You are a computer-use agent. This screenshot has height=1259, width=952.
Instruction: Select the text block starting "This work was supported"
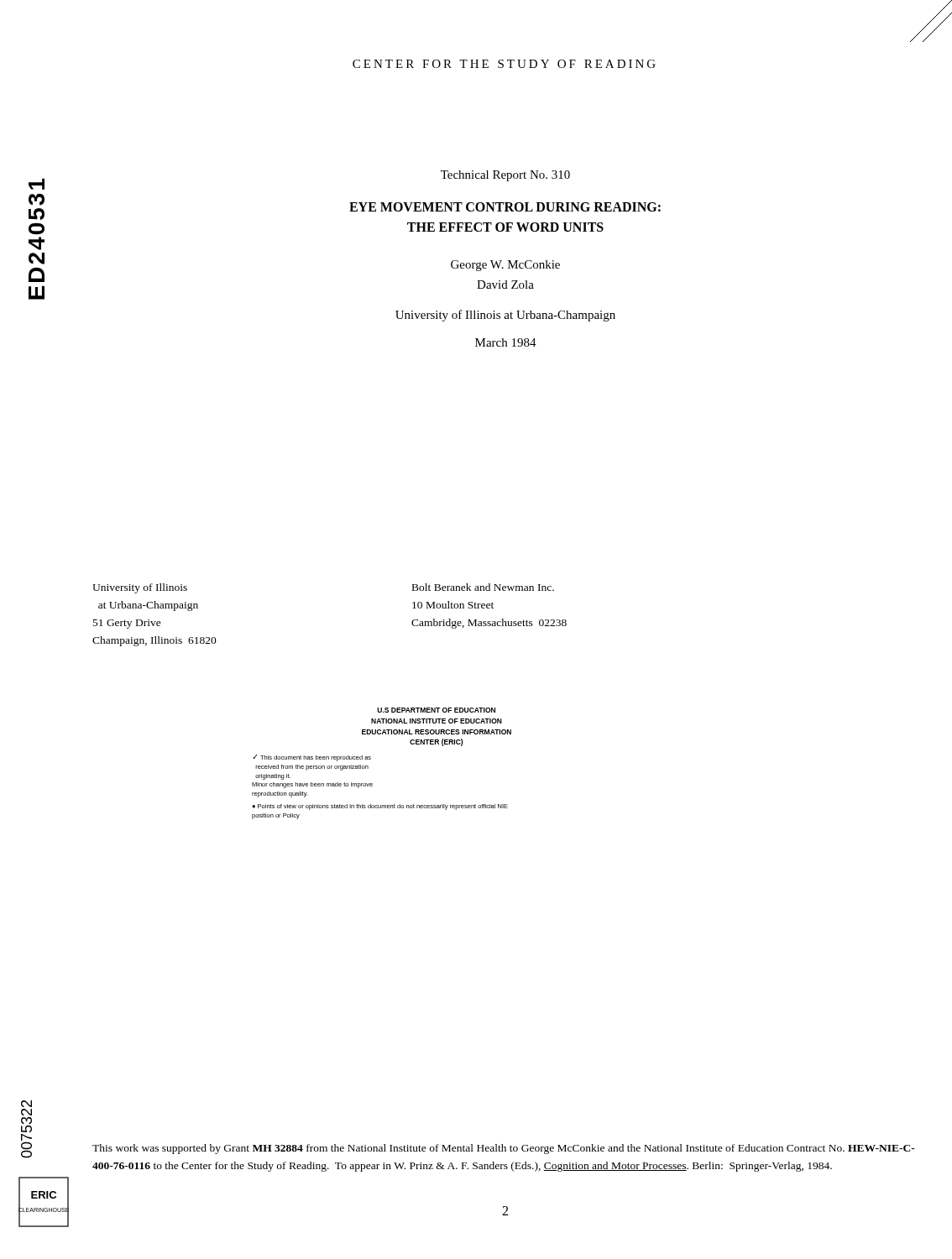[504, 1157]
